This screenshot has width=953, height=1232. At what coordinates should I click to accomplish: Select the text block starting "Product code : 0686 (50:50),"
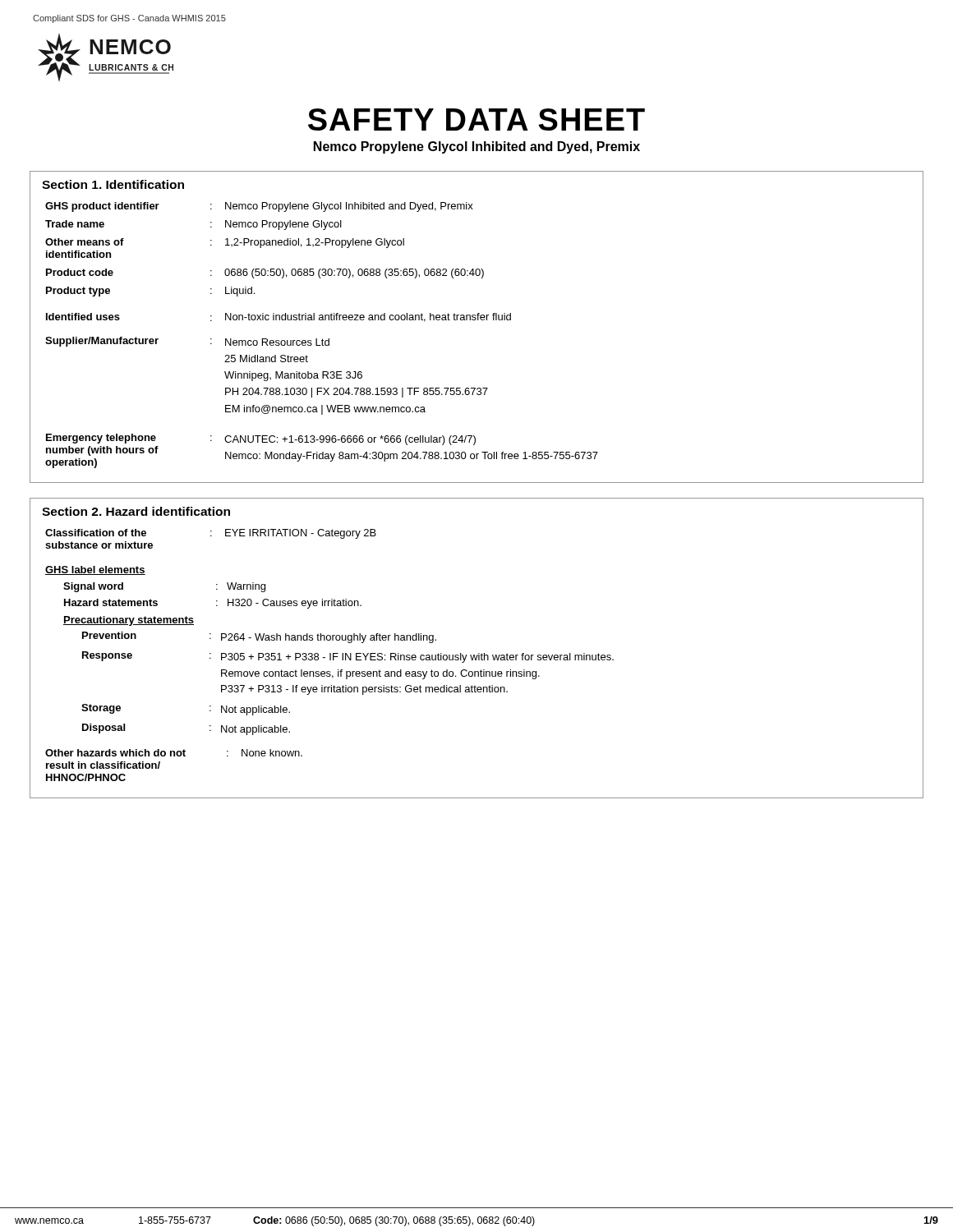(x=476, y=272)
